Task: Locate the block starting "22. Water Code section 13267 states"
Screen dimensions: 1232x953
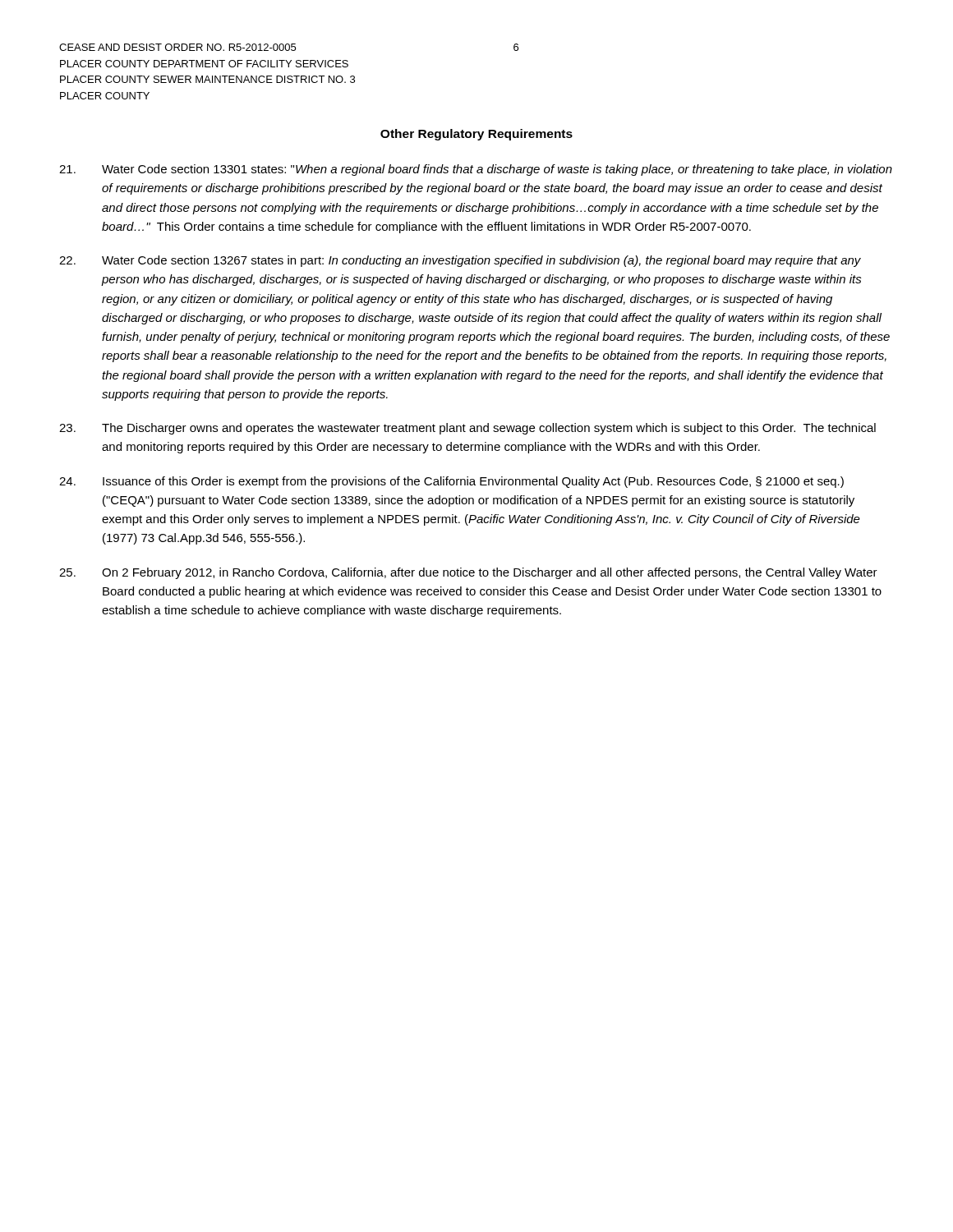Action: click(476, 327)
